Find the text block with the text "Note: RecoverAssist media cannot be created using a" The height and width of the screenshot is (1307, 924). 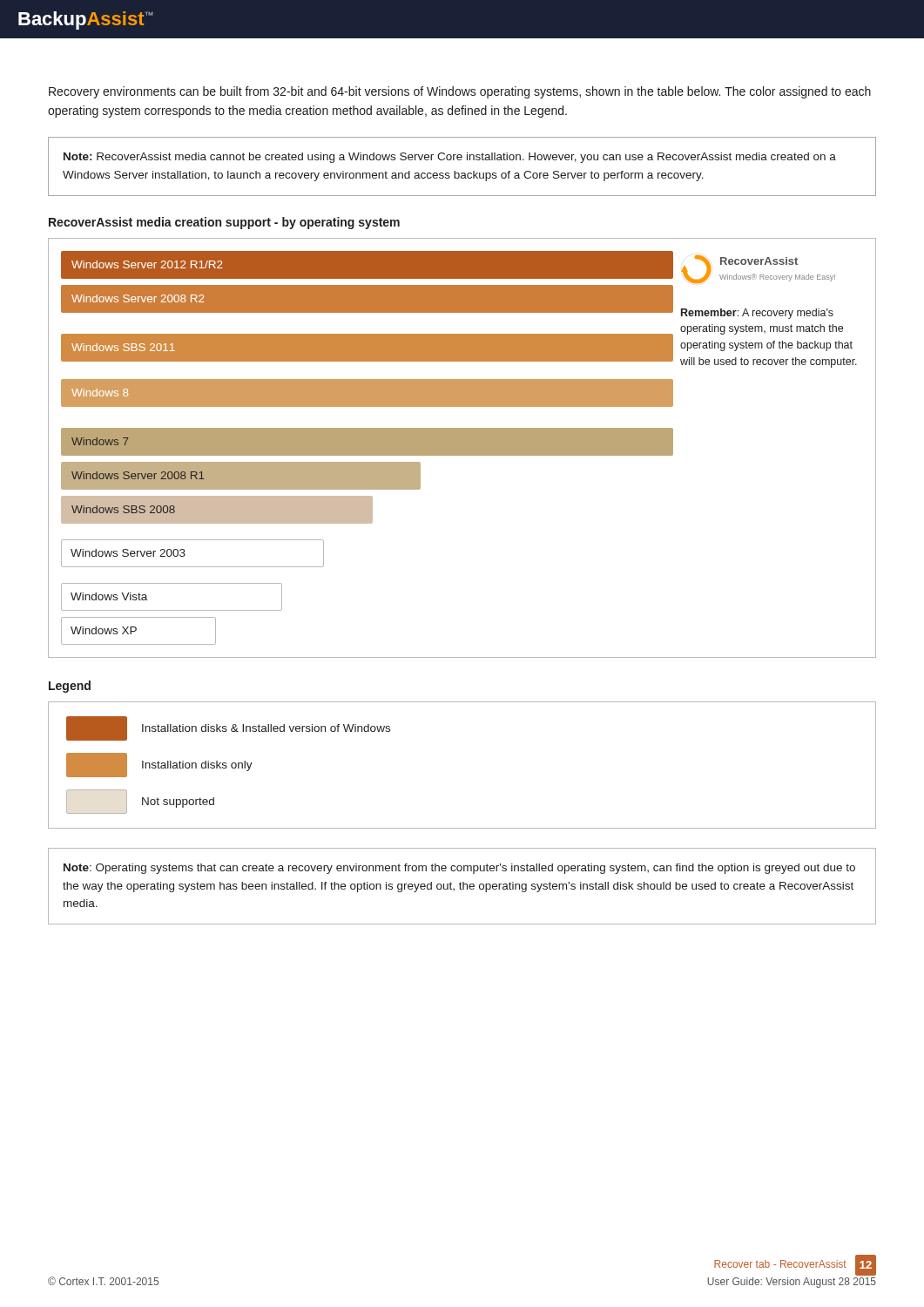pyautogui.click(x=449, y=165)
